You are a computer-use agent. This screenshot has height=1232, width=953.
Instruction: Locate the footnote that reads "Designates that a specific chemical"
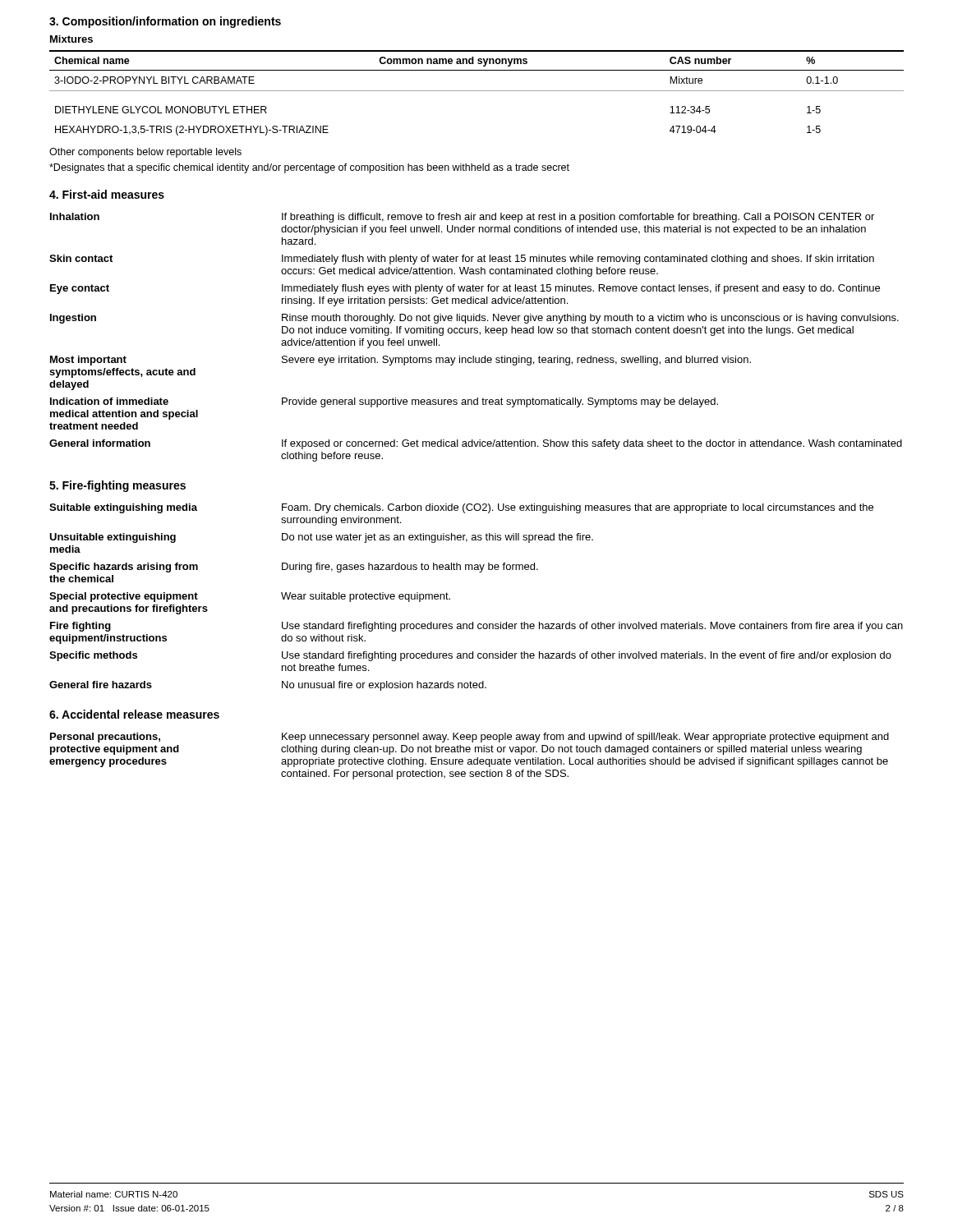click(309, 168)
